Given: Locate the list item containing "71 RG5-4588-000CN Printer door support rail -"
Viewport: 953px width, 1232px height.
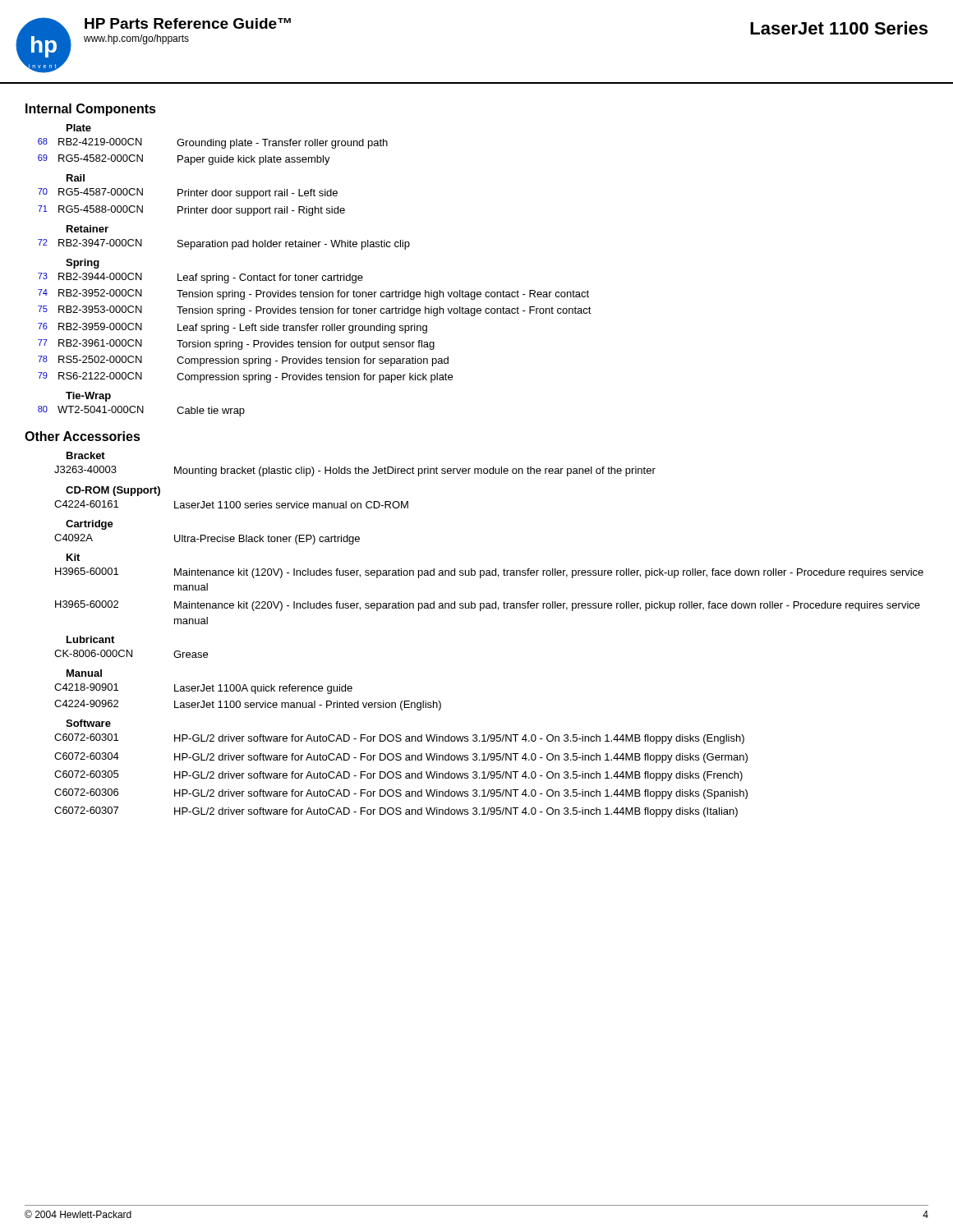Looking at the screenshot, I should point(191,211).
